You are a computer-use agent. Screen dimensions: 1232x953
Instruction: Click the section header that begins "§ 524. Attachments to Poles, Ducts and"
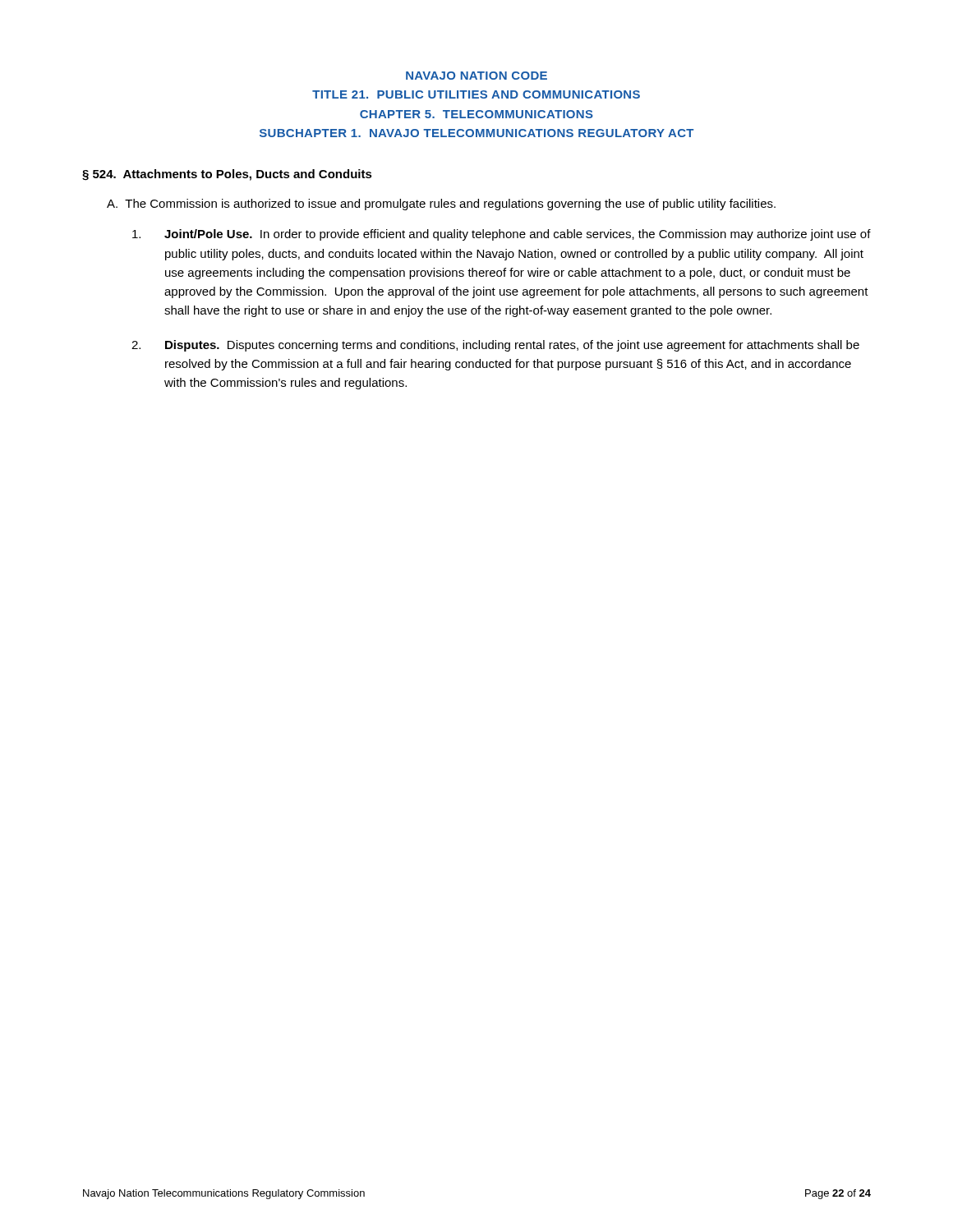coord(227,174)
